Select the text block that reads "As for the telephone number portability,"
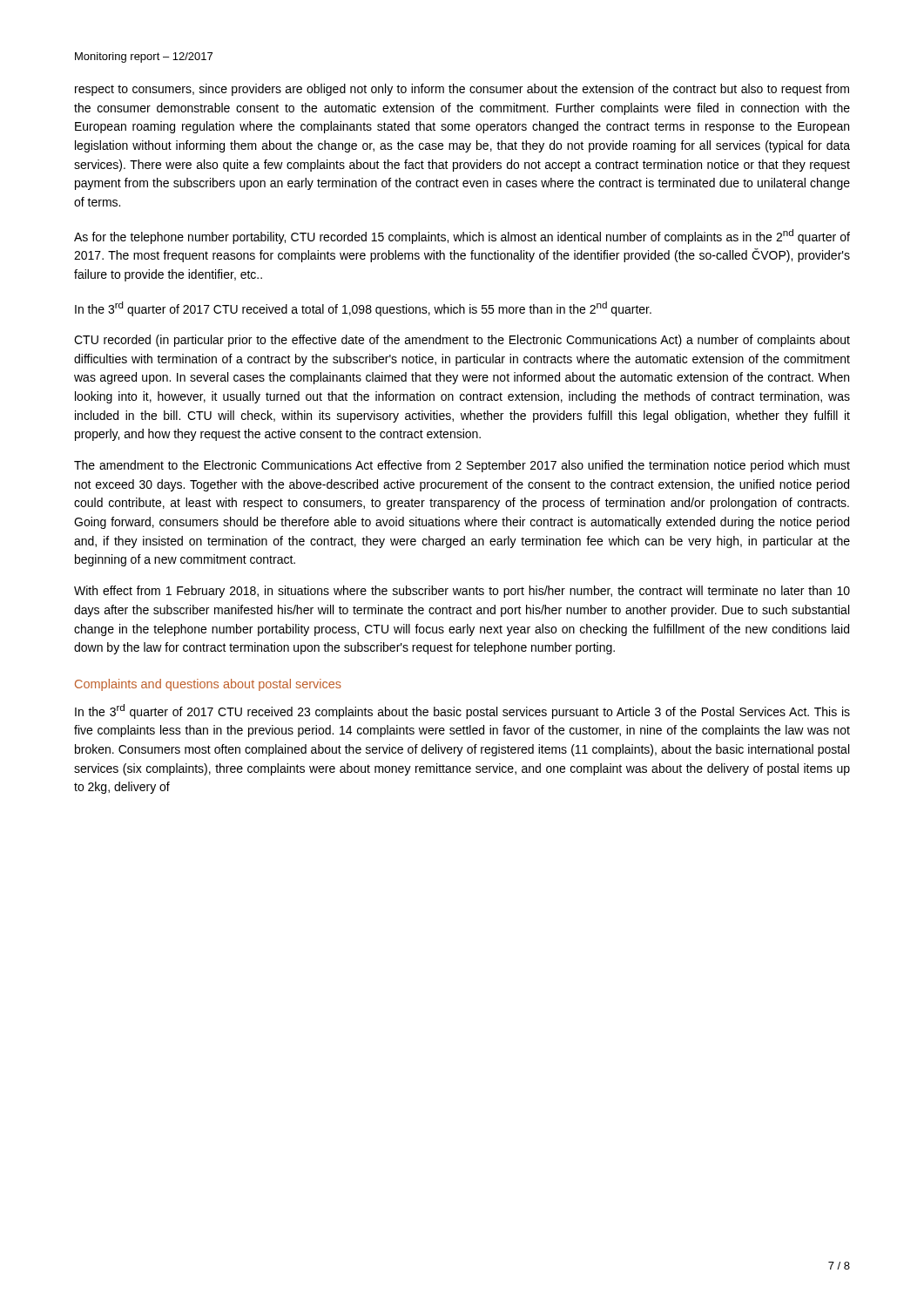The width and height of the screenshot is (924, 1307). (462, 254)
